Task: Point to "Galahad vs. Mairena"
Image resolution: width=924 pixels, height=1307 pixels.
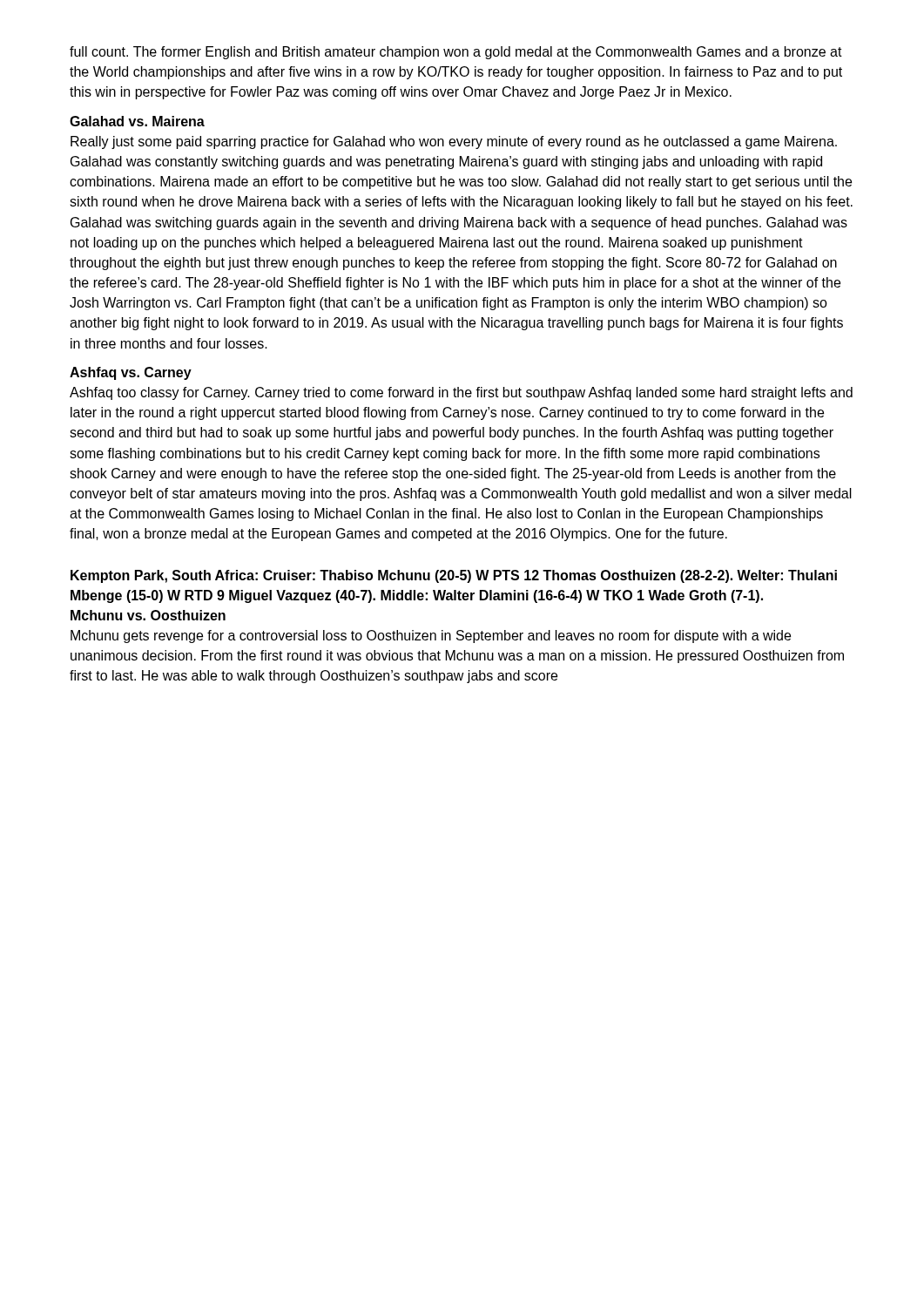Action: coord(137,121)
